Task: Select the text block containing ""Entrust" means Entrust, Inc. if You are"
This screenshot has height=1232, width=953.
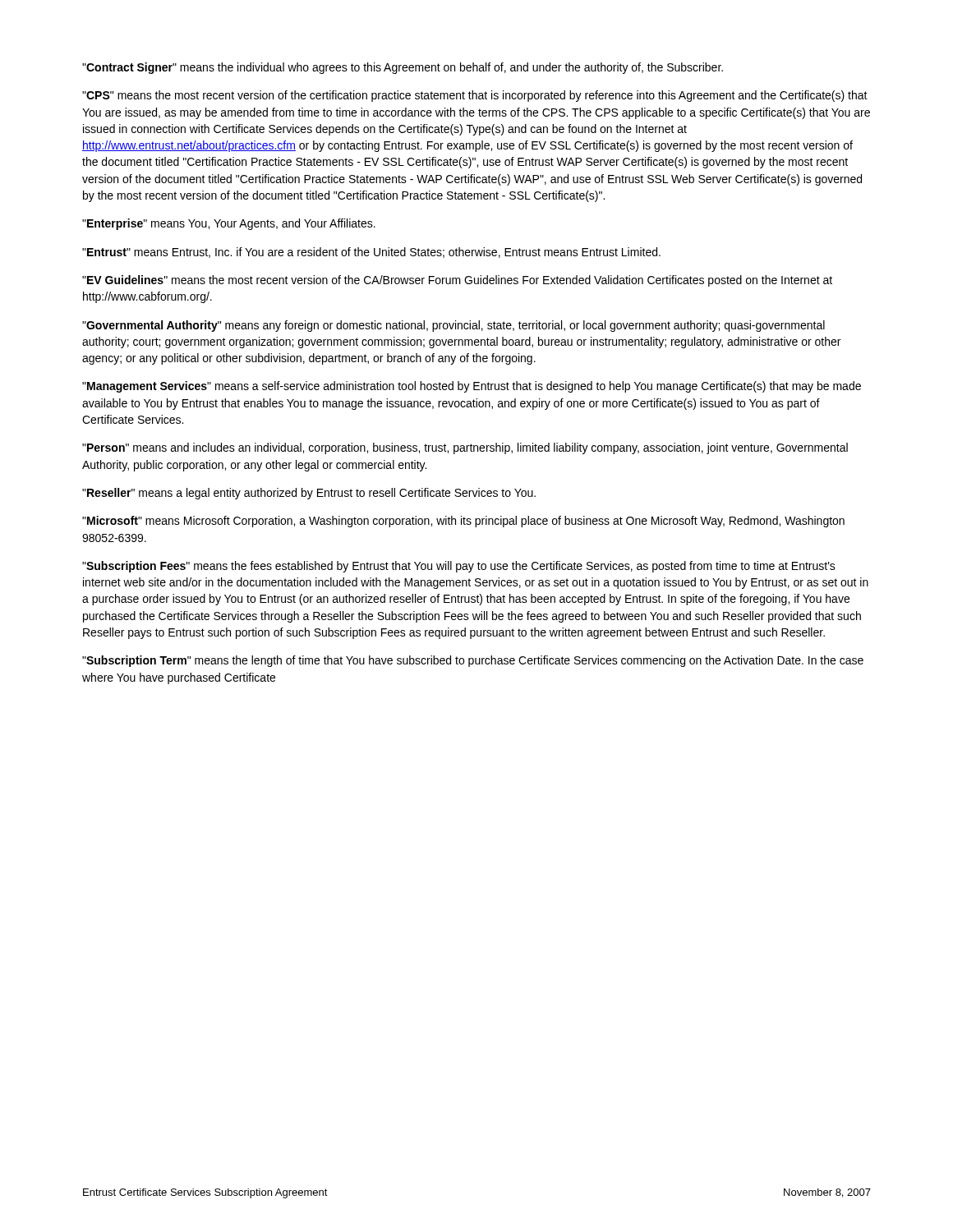Action: [372, 252]
